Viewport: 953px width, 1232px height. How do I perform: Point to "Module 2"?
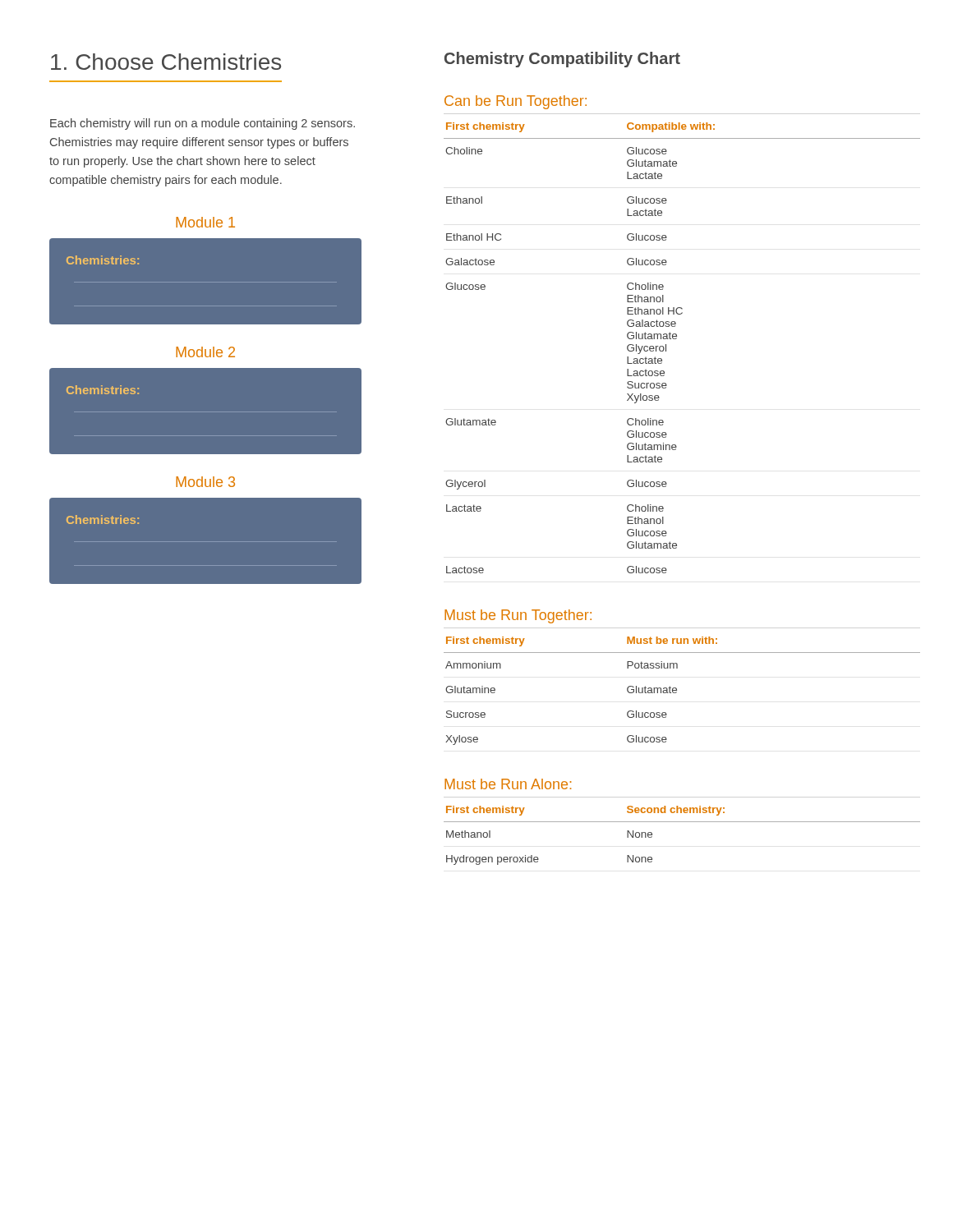205,353
